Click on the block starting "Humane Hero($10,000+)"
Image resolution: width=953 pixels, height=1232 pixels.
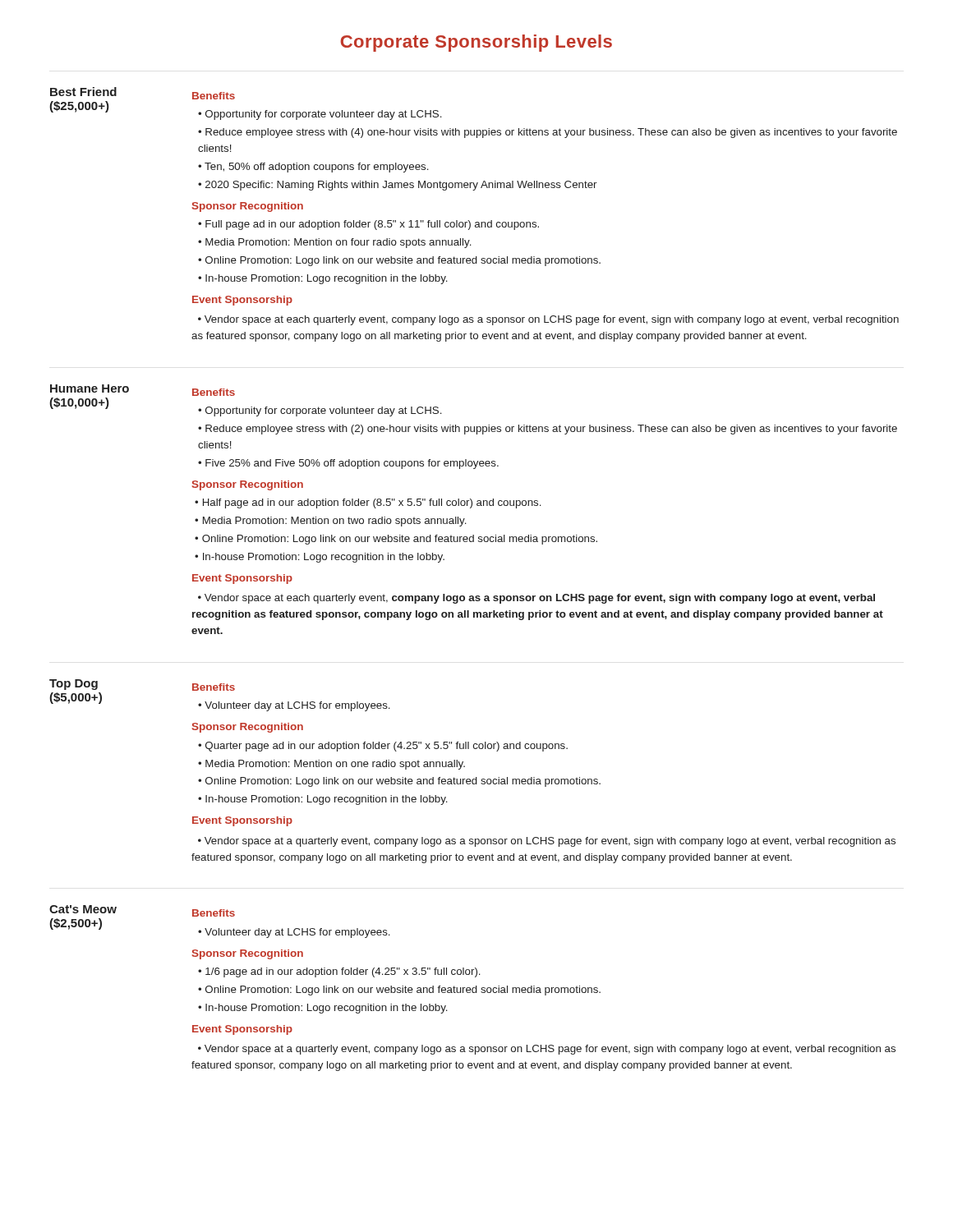coord(89,395)
